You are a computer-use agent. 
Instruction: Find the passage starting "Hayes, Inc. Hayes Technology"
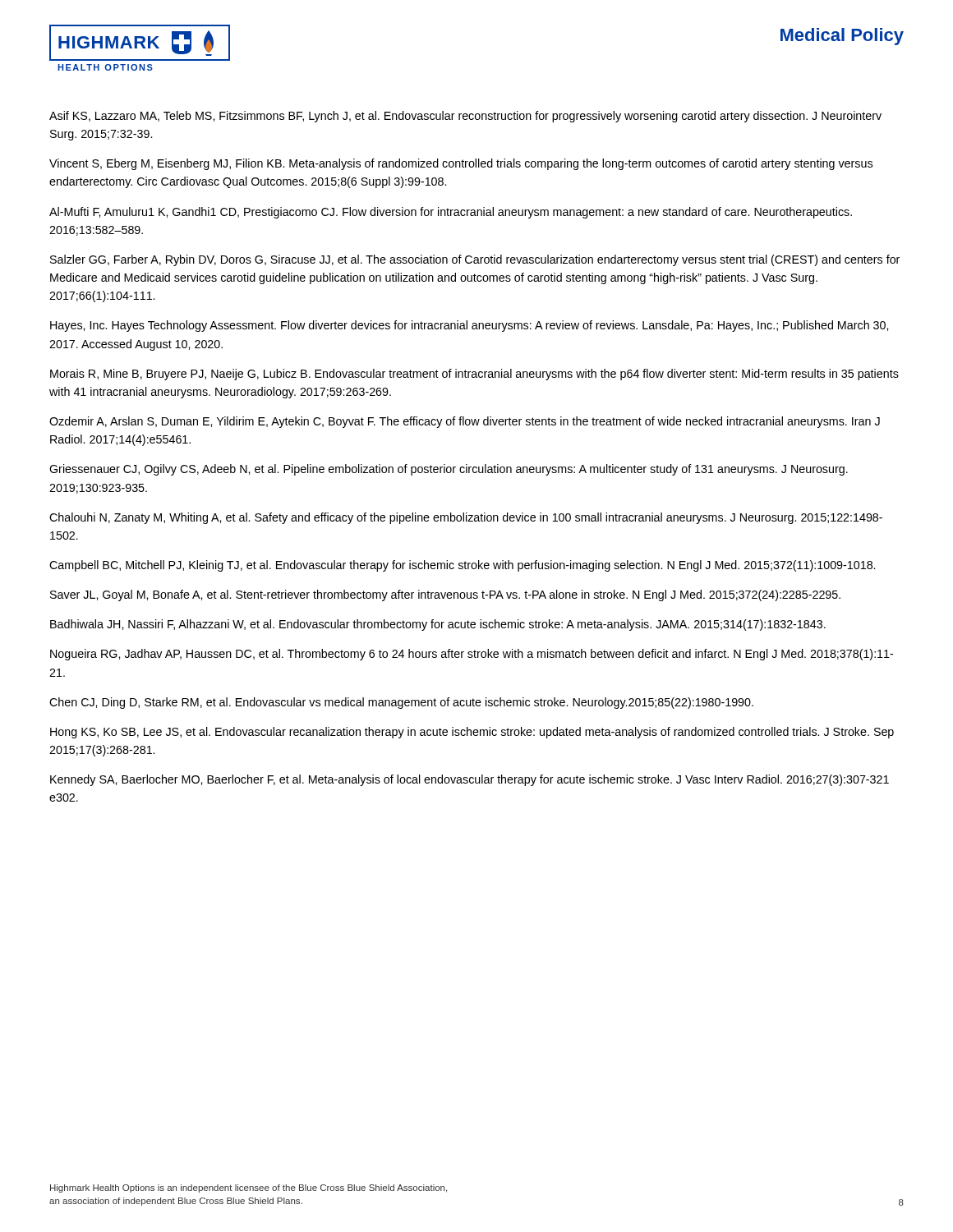pos(469,335)
